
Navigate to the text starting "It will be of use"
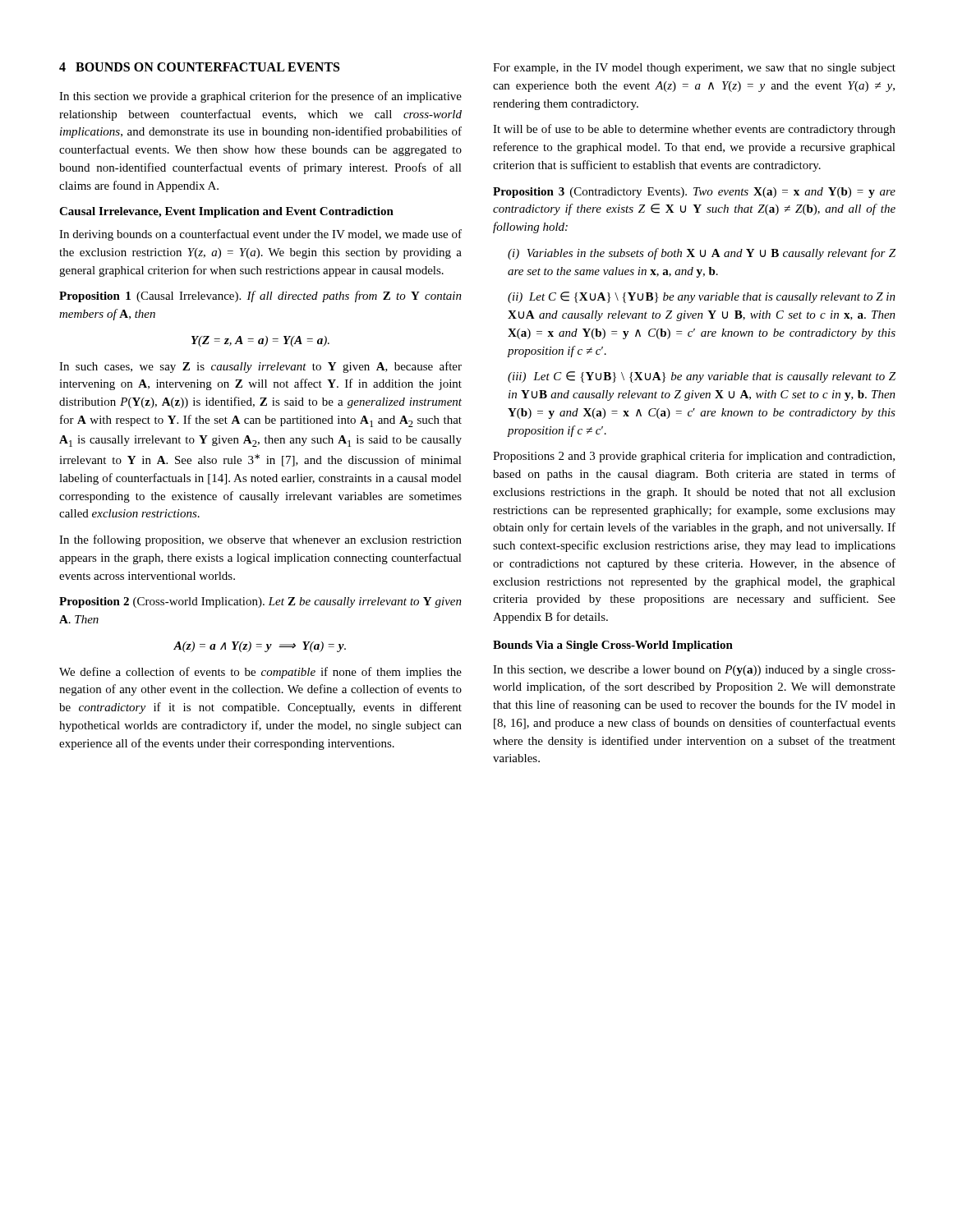(x=694, y=148)
